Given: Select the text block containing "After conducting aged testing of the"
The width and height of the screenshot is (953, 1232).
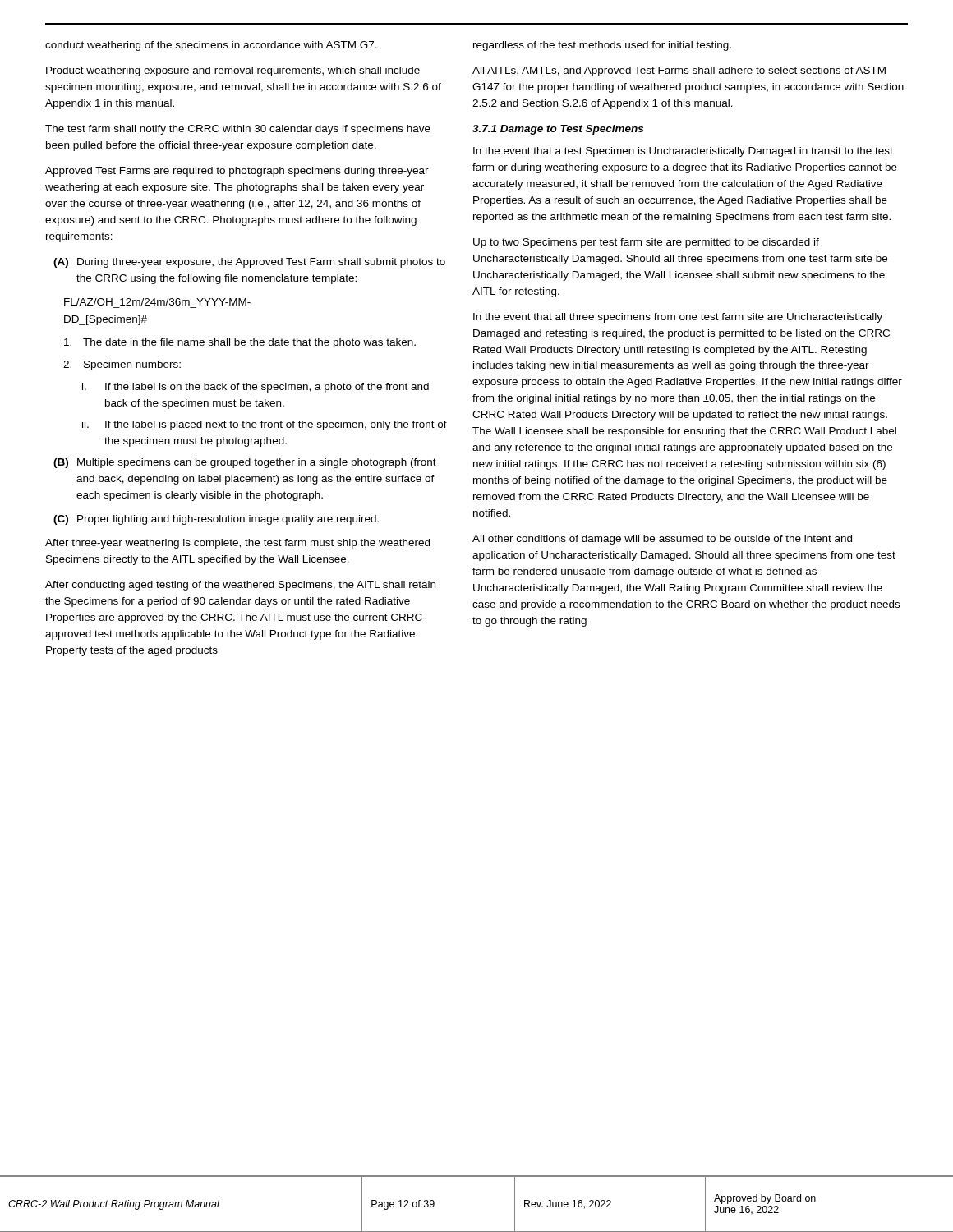Looking at the screenshot, I should (241, 617).
